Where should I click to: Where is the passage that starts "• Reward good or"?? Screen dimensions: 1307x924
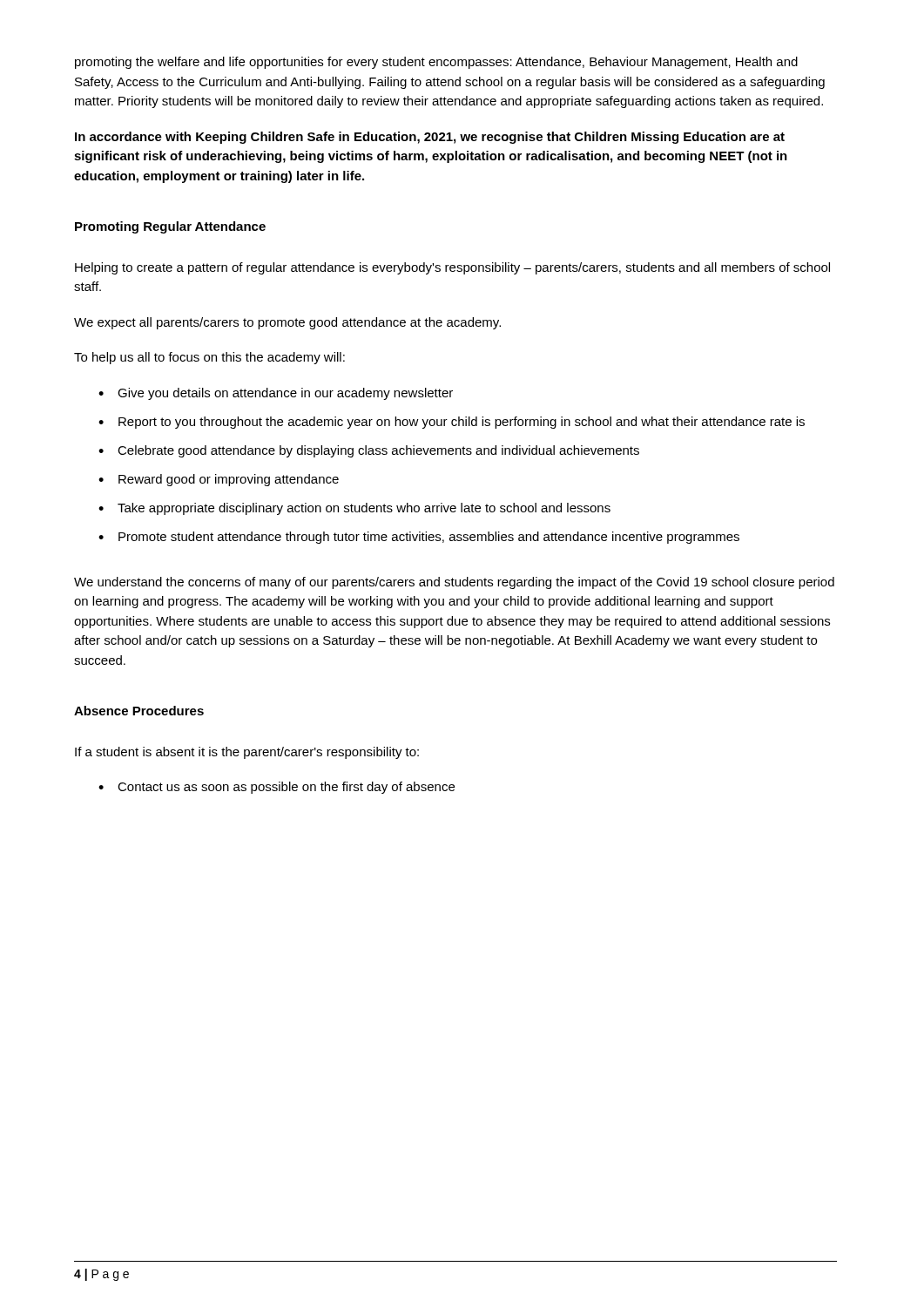[x=219, y=480]
